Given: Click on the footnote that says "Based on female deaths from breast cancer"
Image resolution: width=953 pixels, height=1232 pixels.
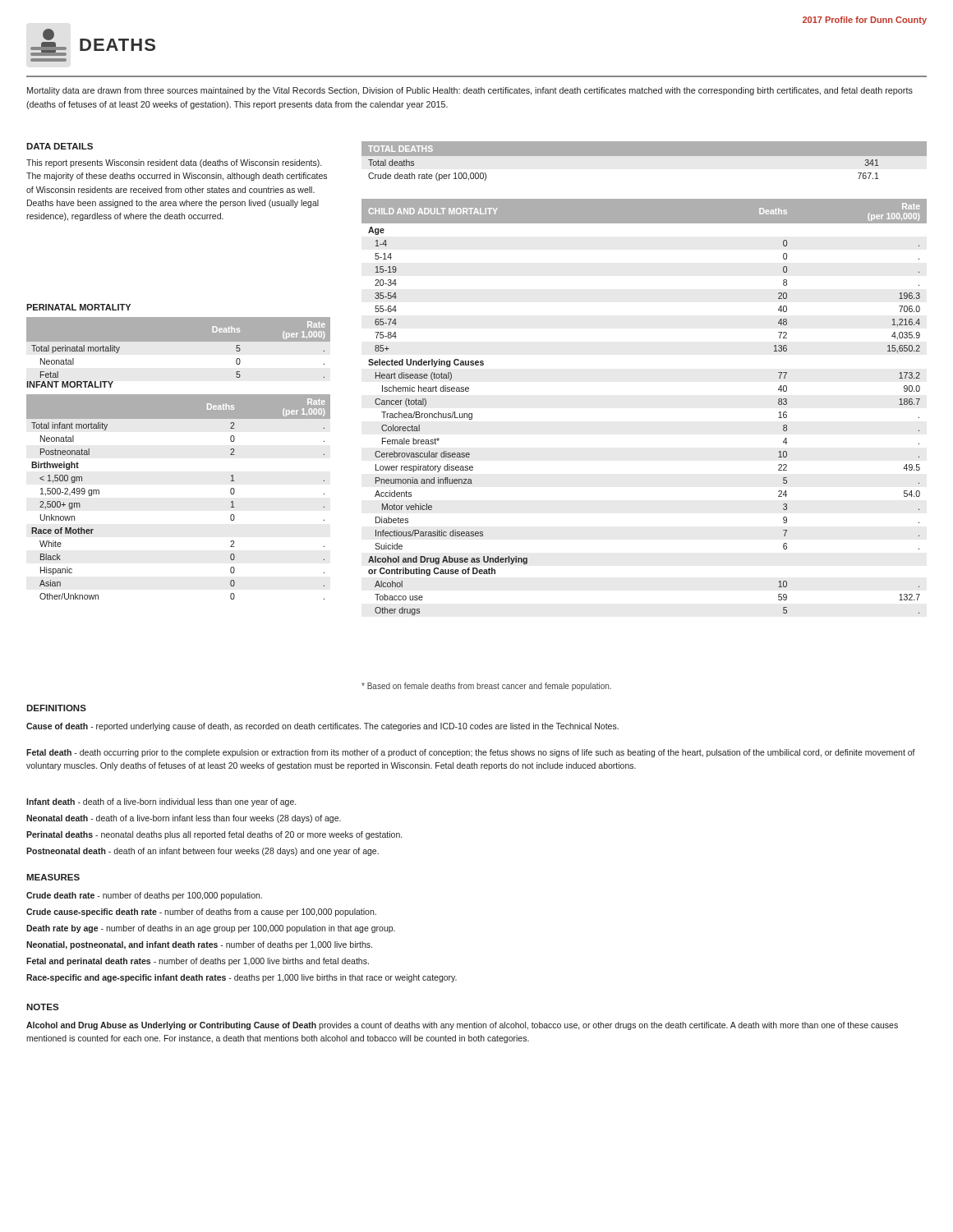Looking at the screenshot, I should 487,686.
